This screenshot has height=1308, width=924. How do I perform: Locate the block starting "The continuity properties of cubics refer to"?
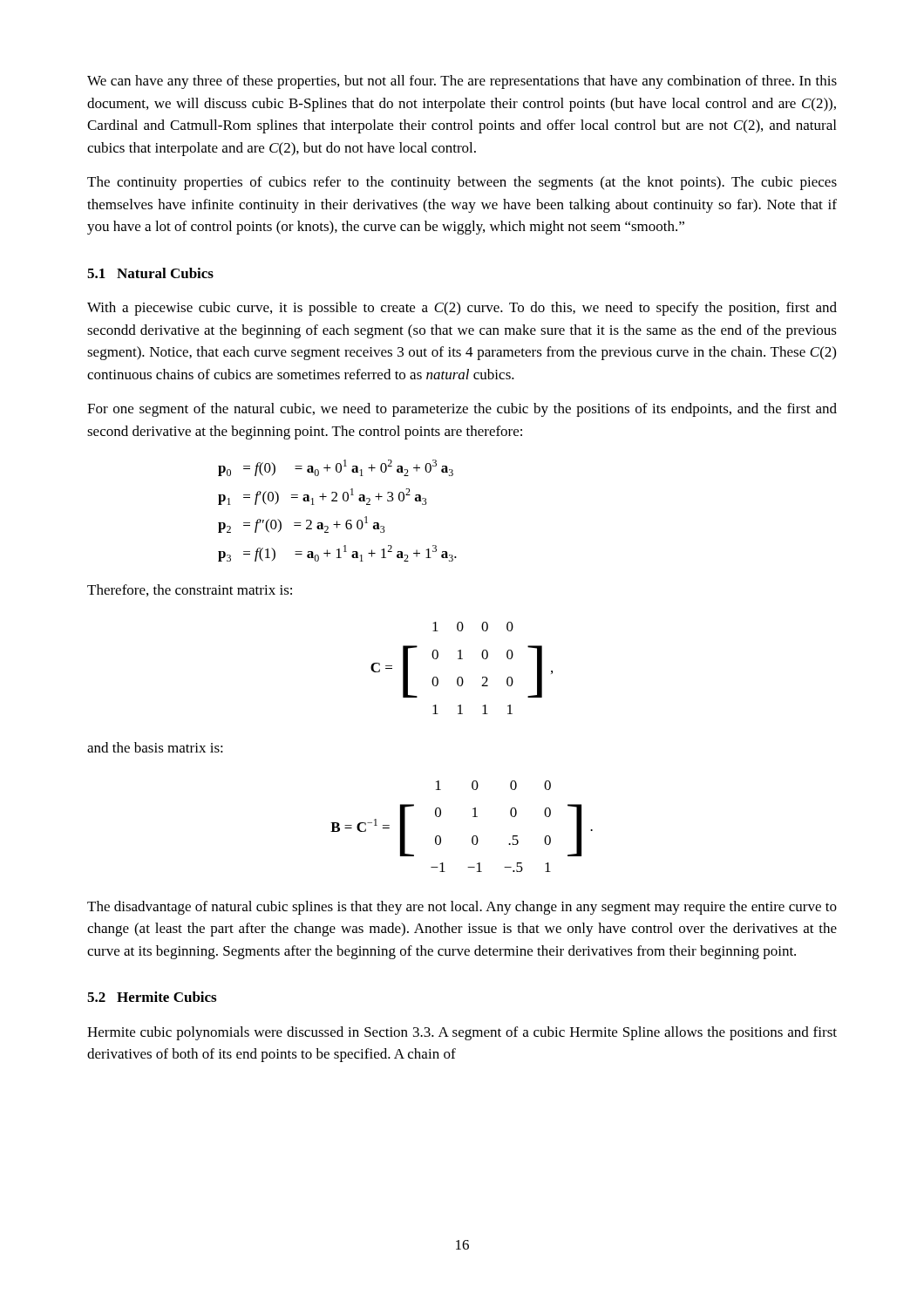[462, 204]
